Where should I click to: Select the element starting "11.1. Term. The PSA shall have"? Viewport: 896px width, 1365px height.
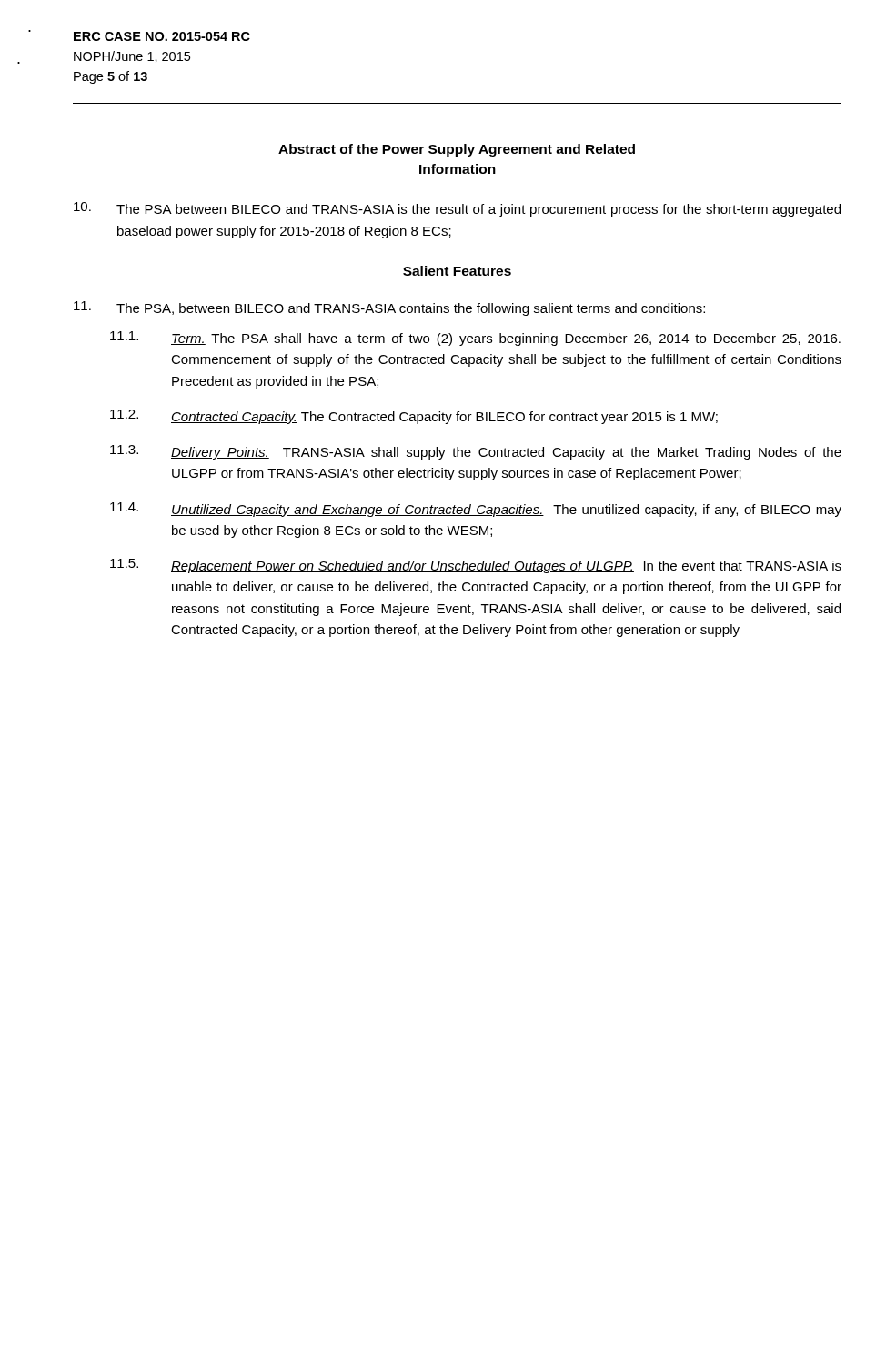pyautogui.click(x=475, y=359)
